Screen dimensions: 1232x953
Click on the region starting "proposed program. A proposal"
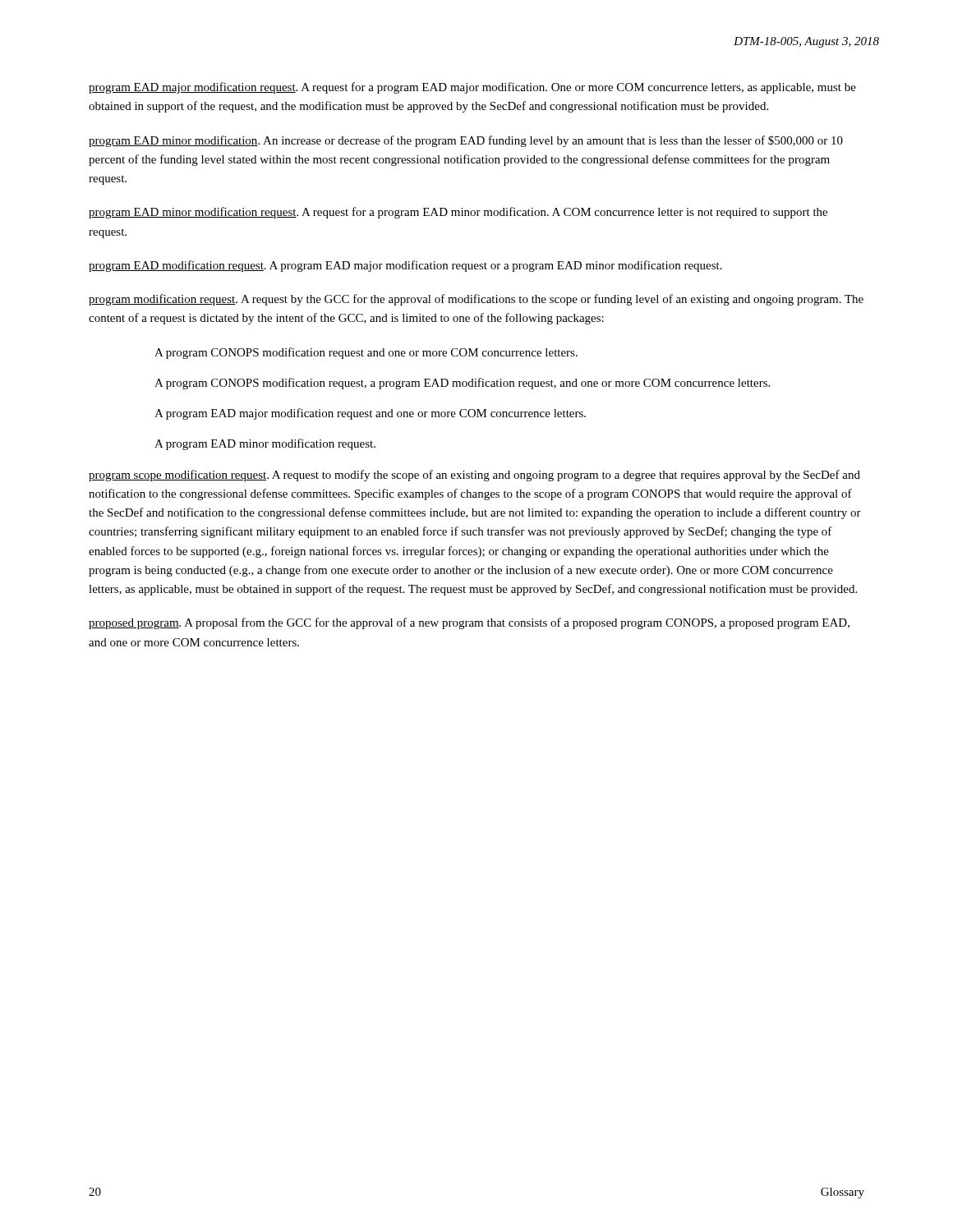[469, 632]
